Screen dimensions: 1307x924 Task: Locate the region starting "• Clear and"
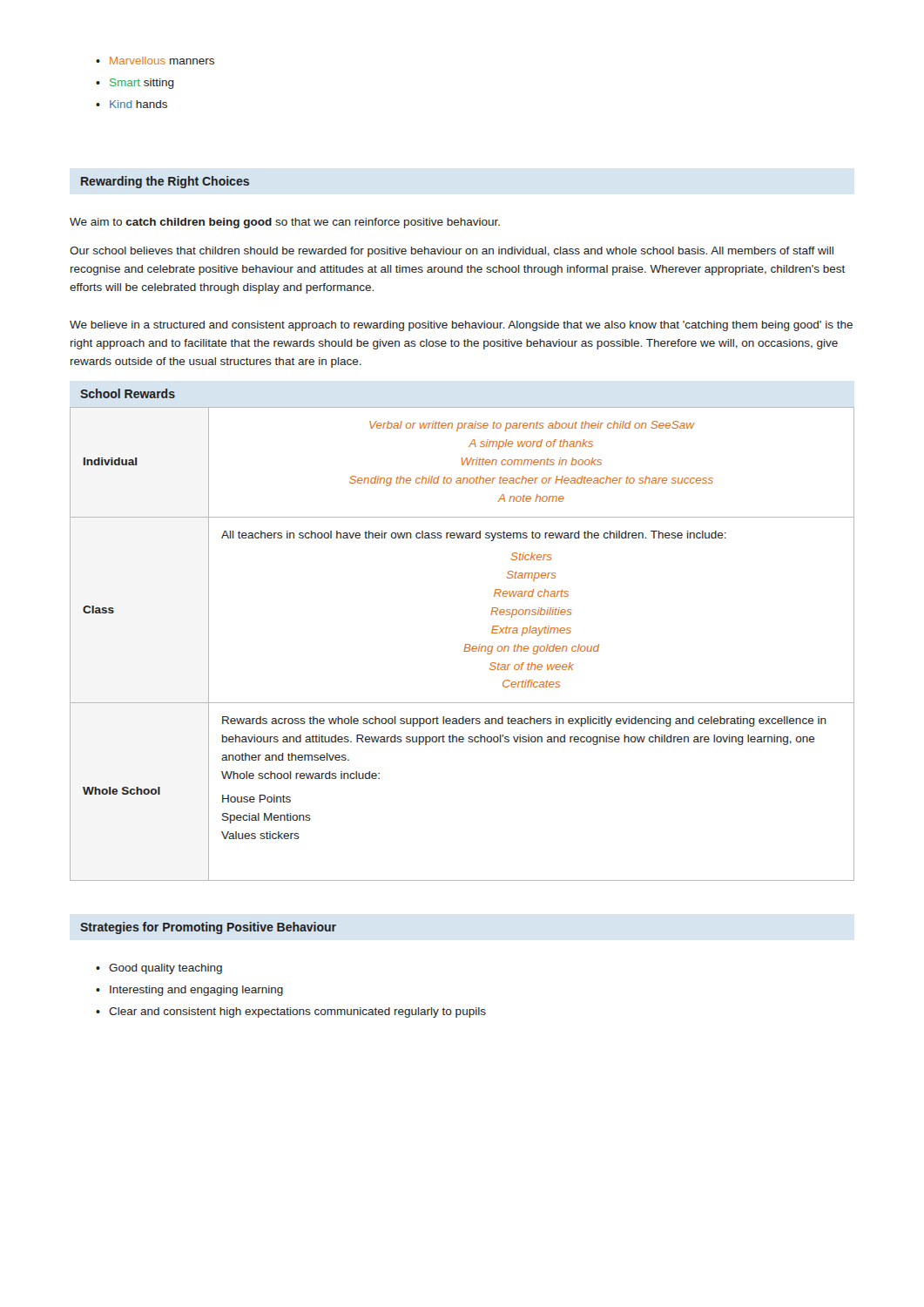pyautogui.click(x=291, y=1012)
